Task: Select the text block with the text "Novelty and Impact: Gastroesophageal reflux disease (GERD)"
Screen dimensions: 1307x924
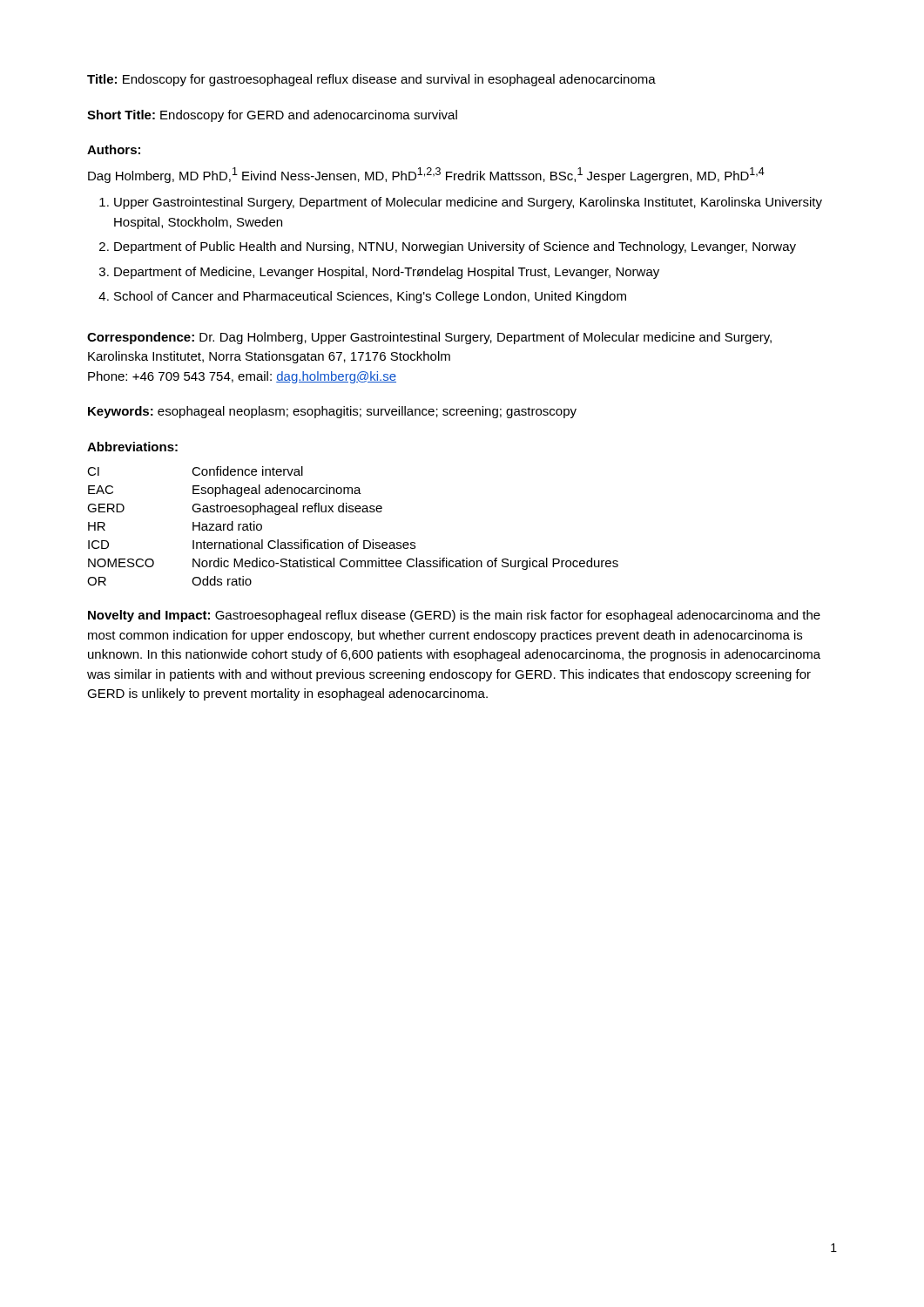Action: [462, 655]
